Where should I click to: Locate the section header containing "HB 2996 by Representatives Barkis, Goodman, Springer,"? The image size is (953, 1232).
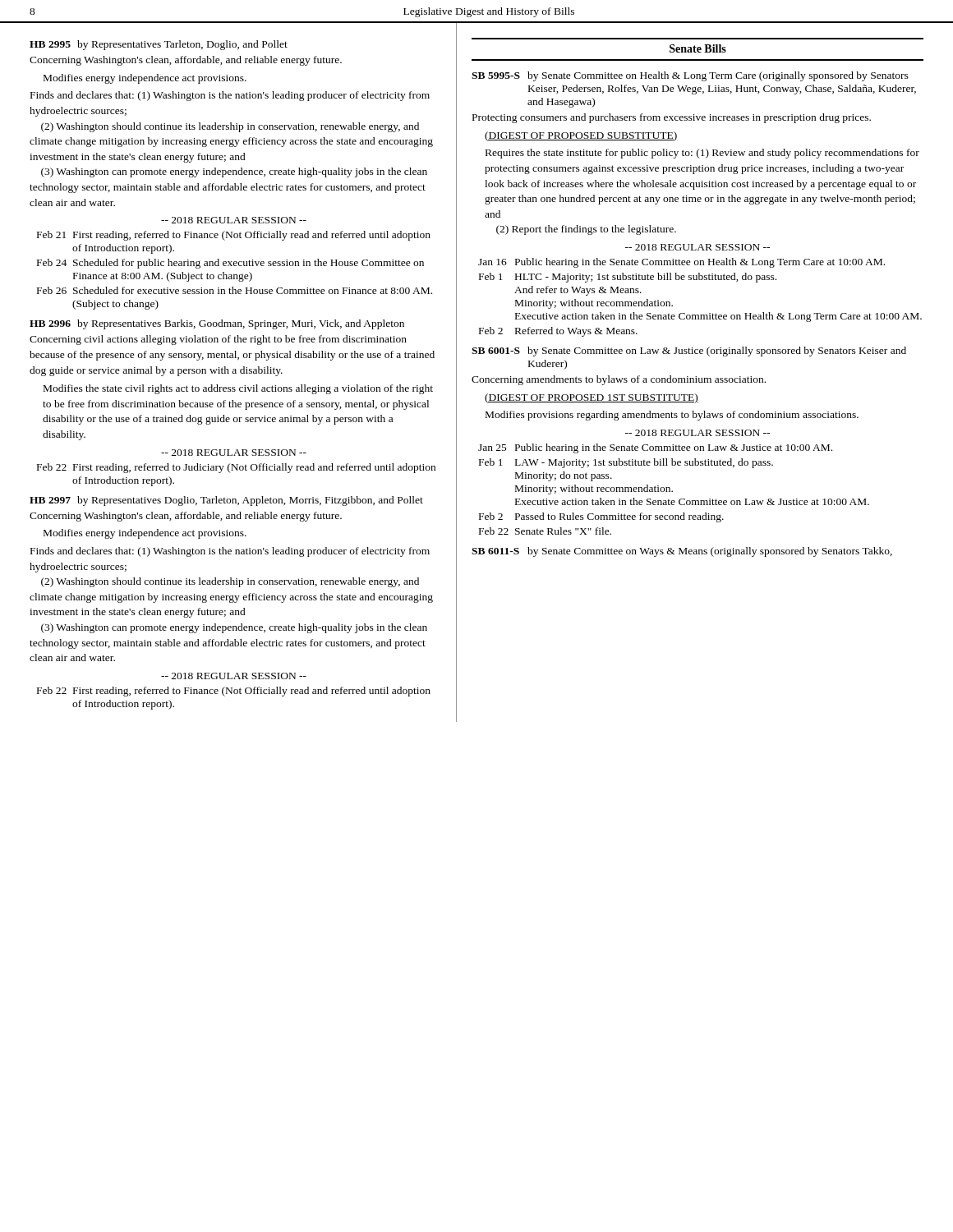234,324
